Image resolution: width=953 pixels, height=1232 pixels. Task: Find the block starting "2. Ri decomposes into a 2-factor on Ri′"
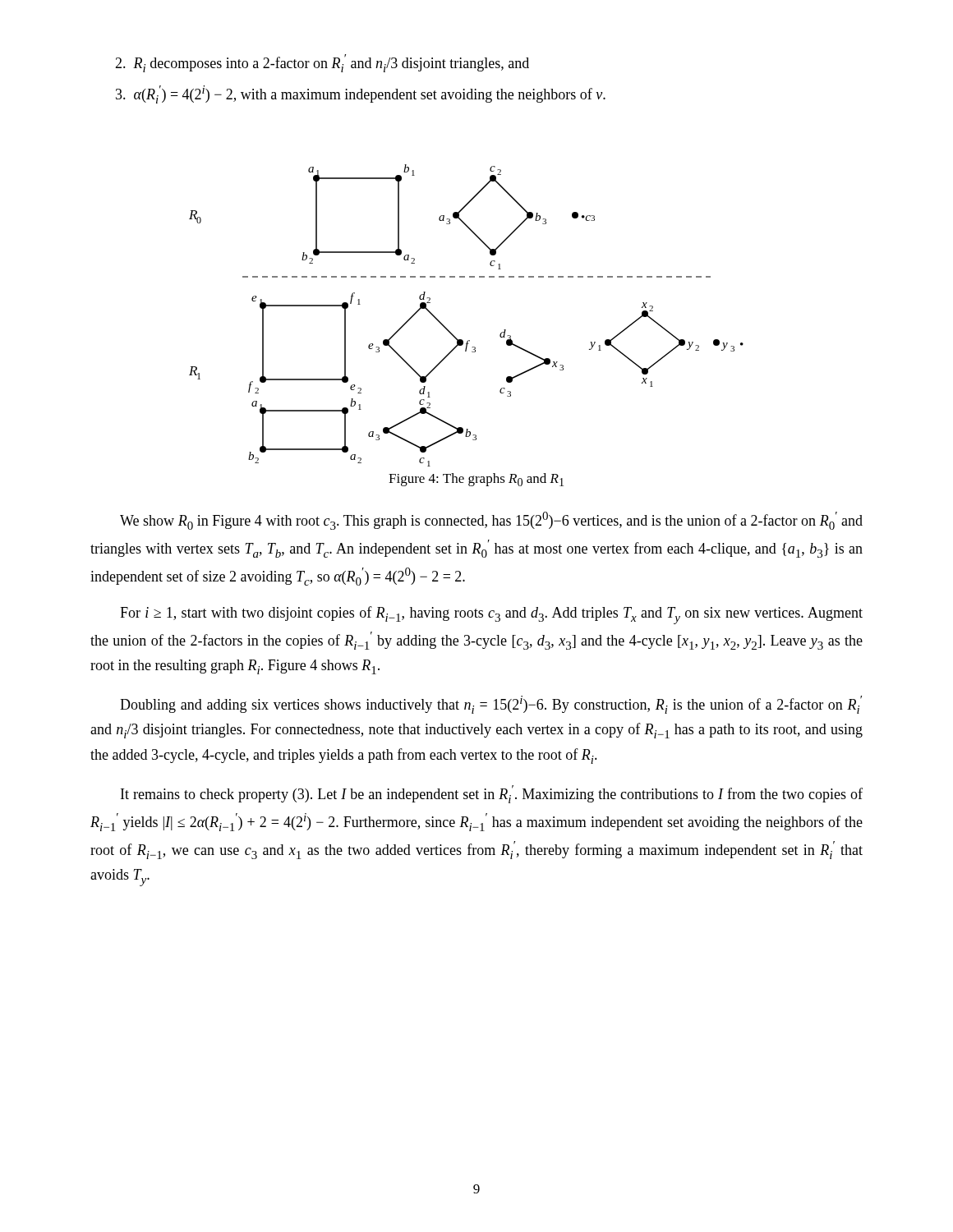[x=322, y=63]
